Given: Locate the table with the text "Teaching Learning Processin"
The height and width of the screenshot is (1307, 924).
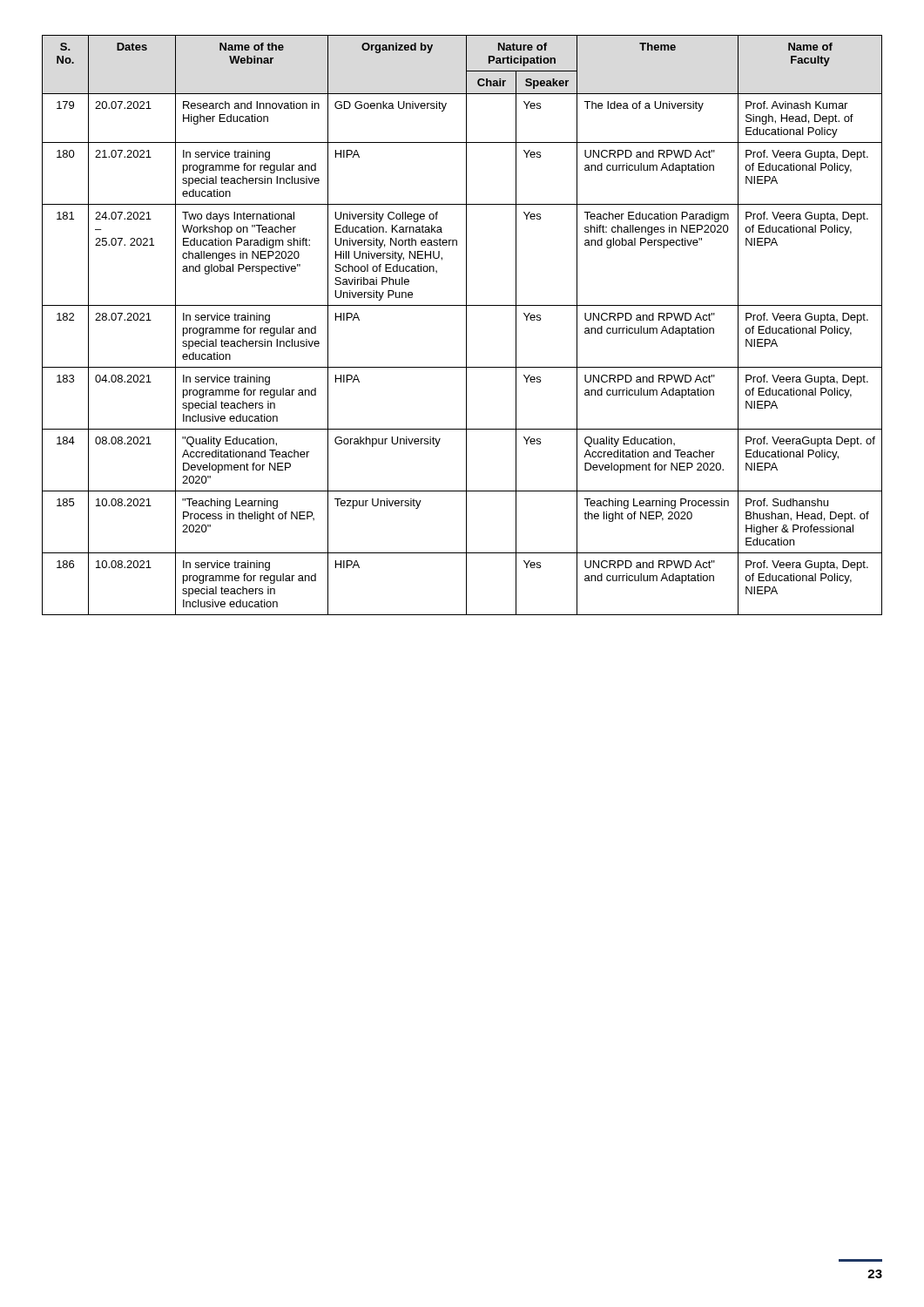Looking at the screenshot, I should point(462,325).
